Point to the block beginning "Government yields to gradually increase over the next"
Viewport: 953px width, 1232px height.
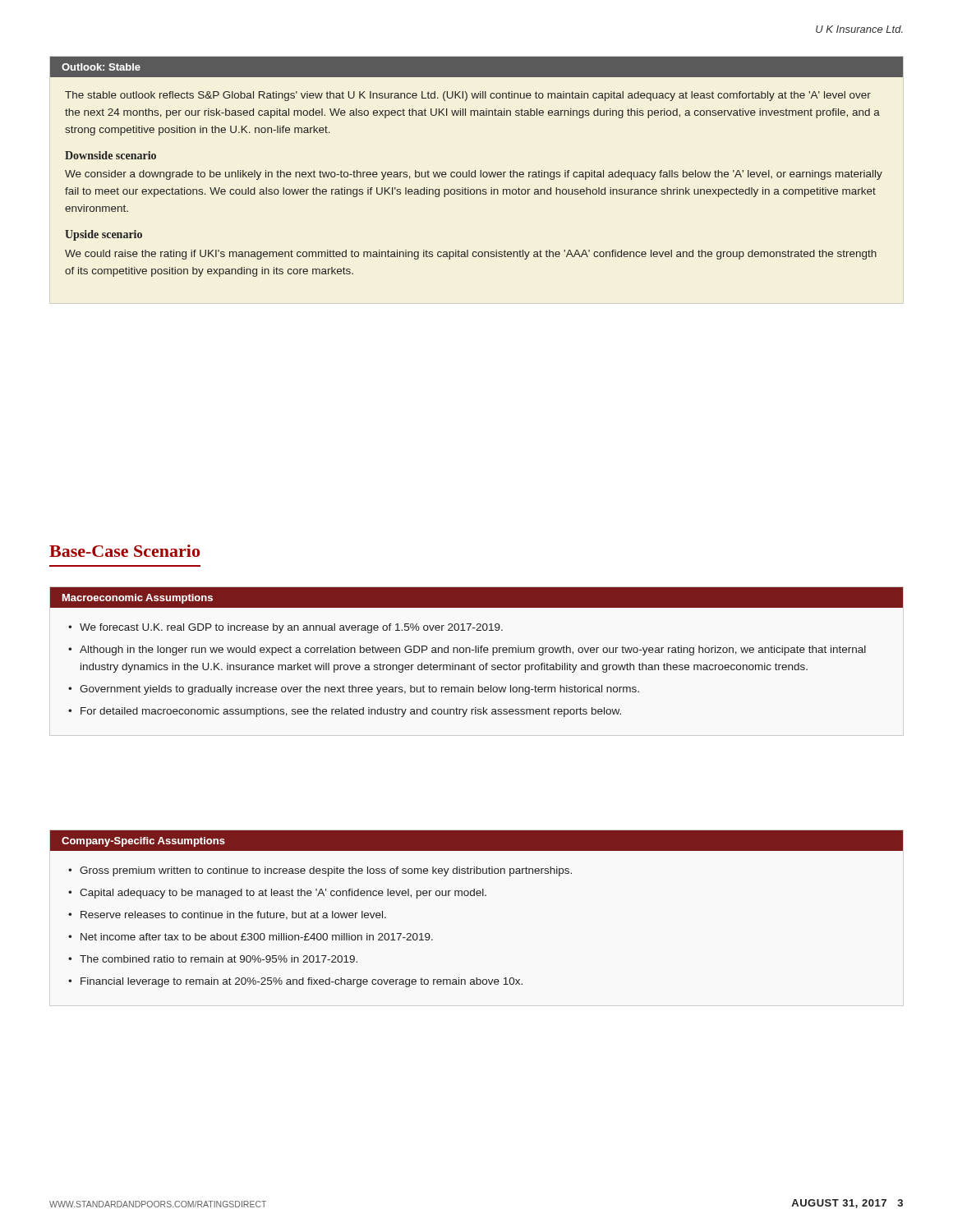click(360, 688)
